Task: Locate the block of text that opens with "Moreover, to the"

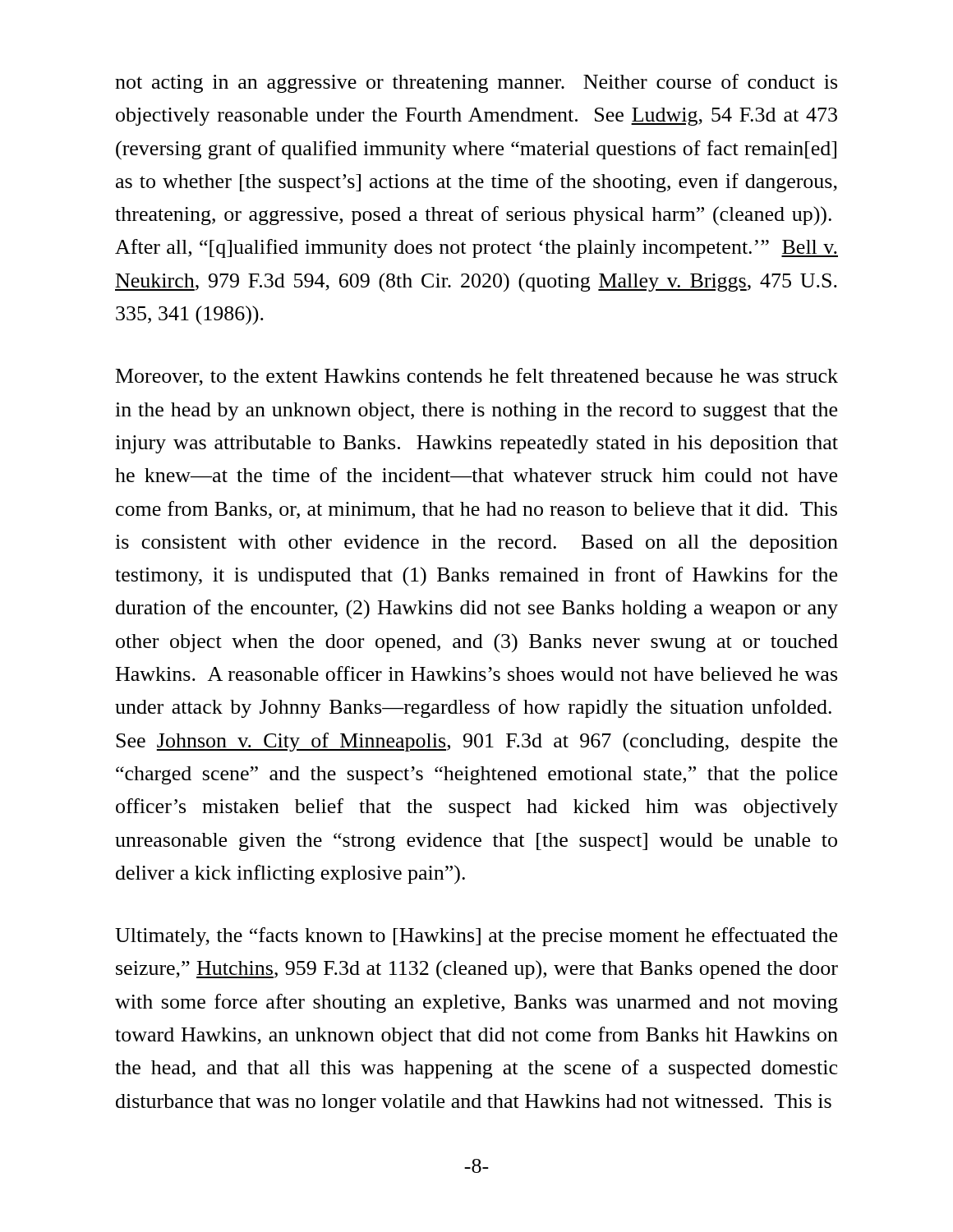Action: [476, 625]
